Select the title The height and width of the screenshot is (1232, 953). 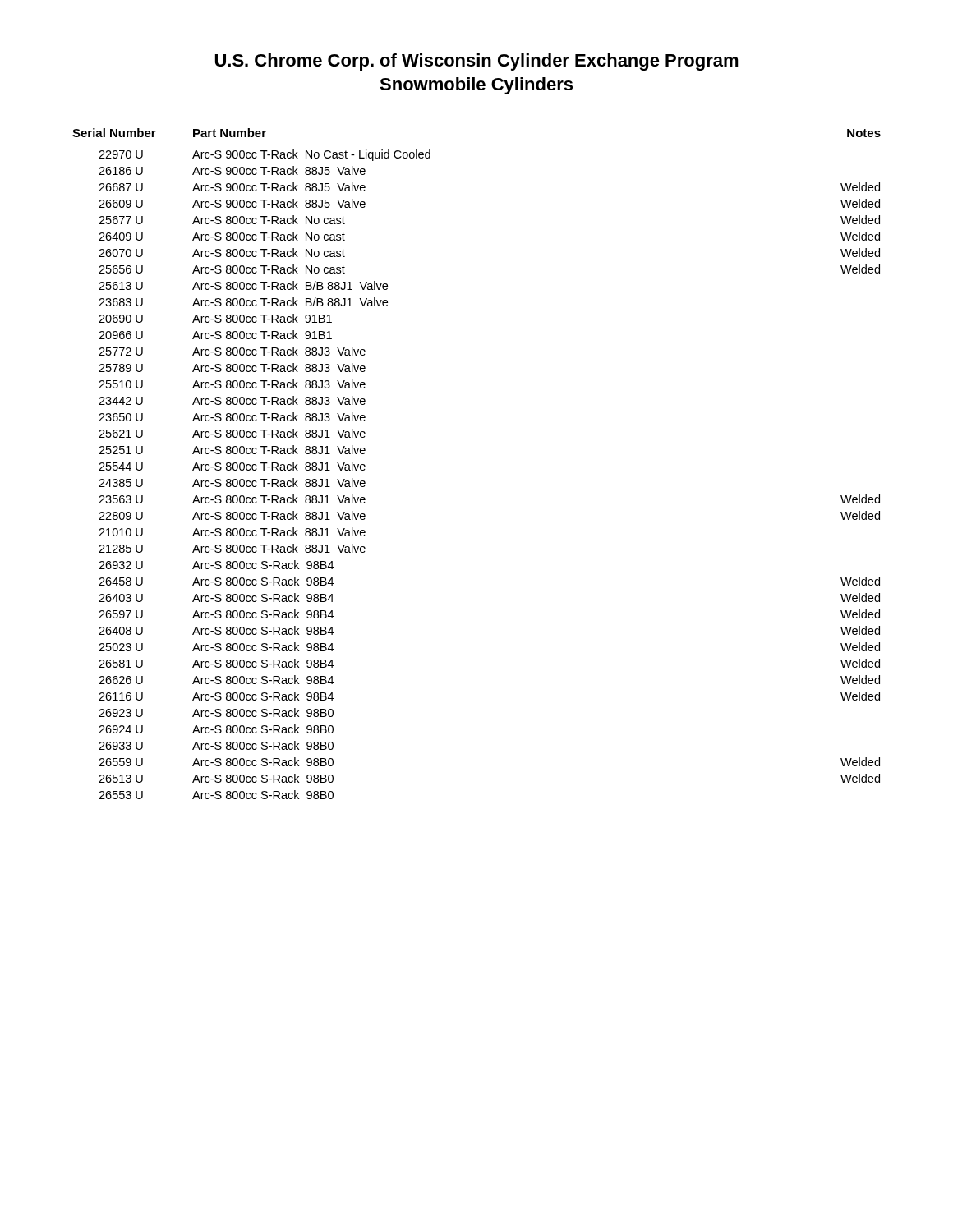click(x=476, y=73)
